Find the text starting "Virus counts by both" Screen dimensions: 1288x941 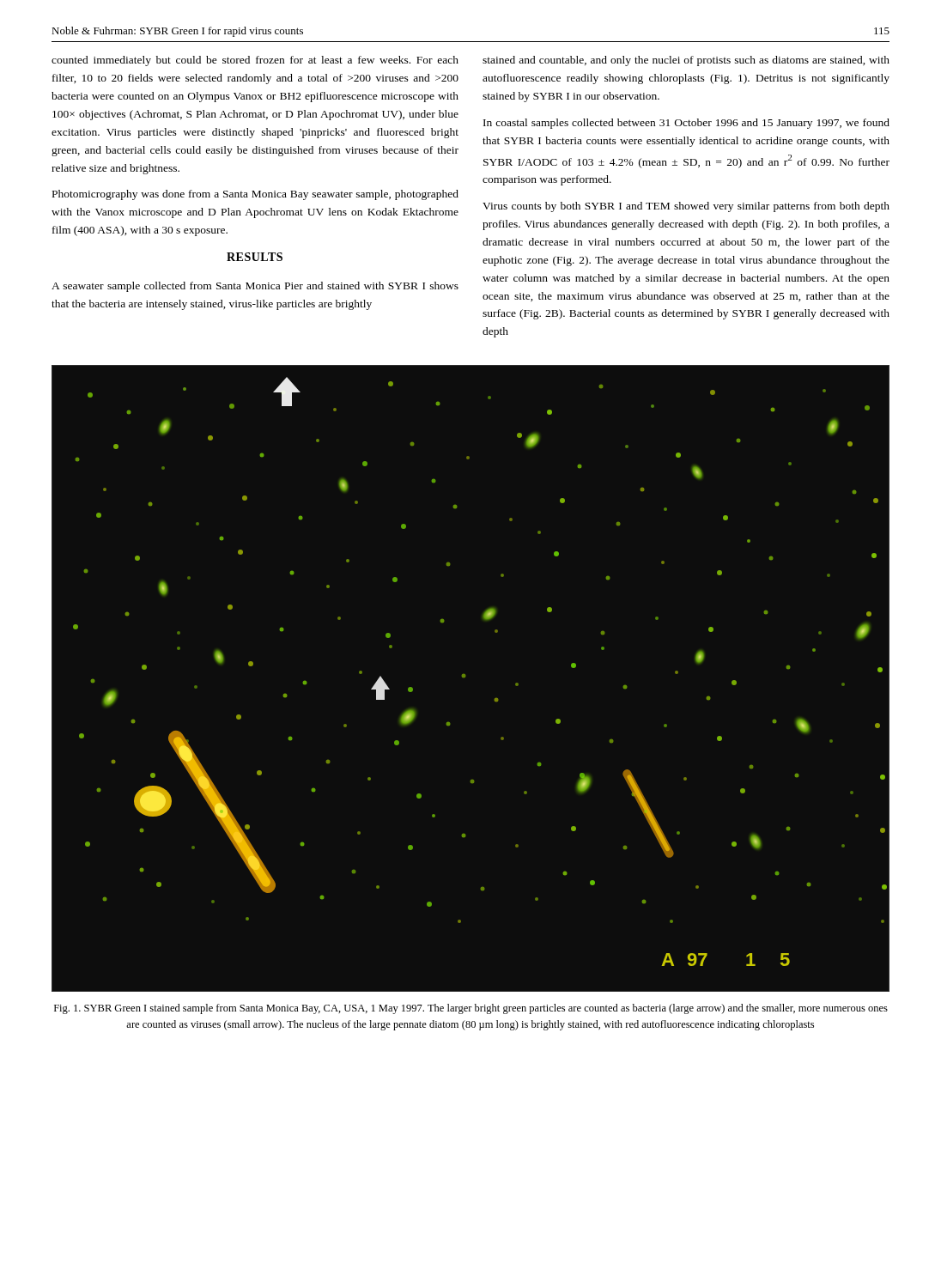point(686,269)
